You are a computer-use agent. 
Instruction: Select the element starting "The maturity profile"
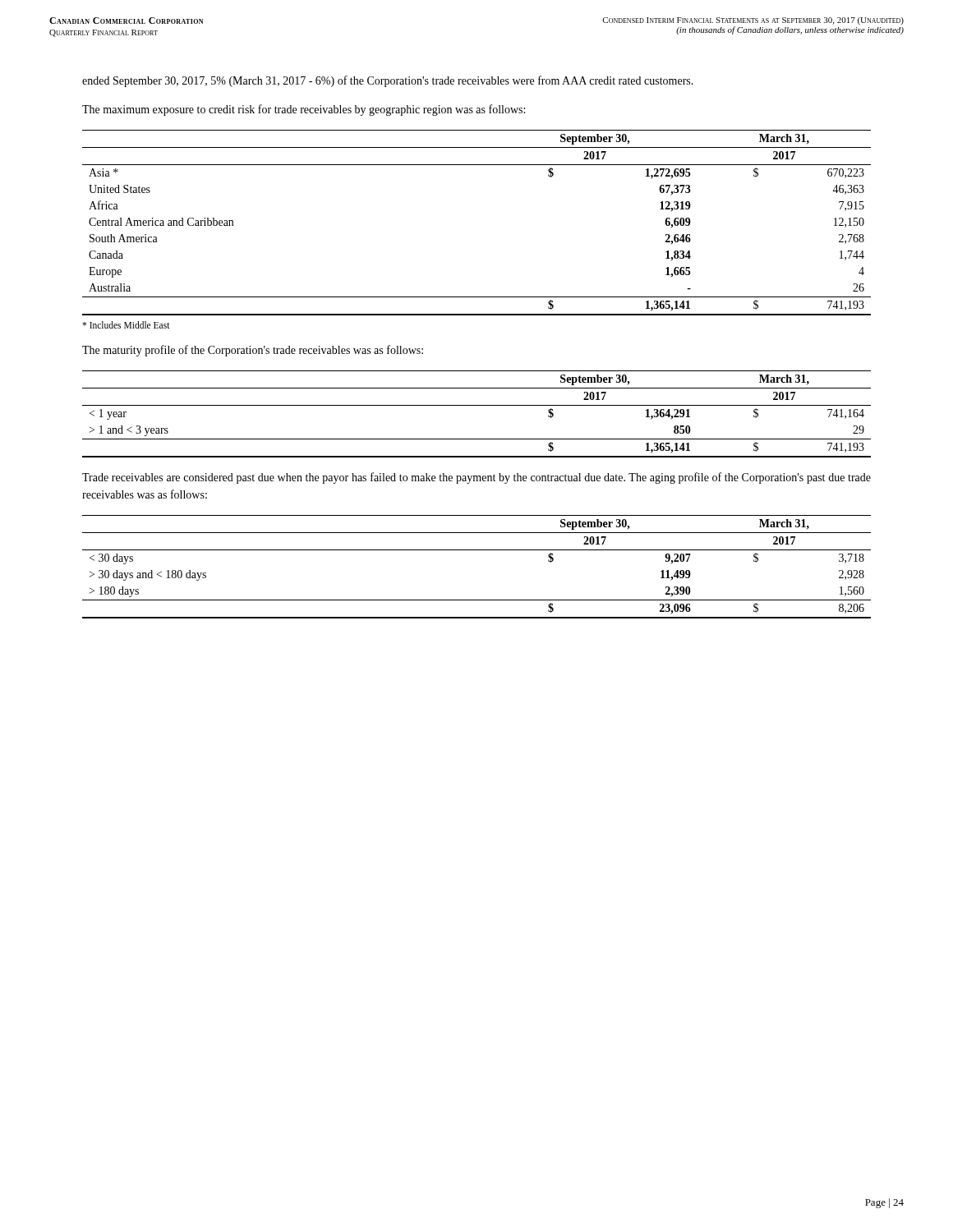253,350
